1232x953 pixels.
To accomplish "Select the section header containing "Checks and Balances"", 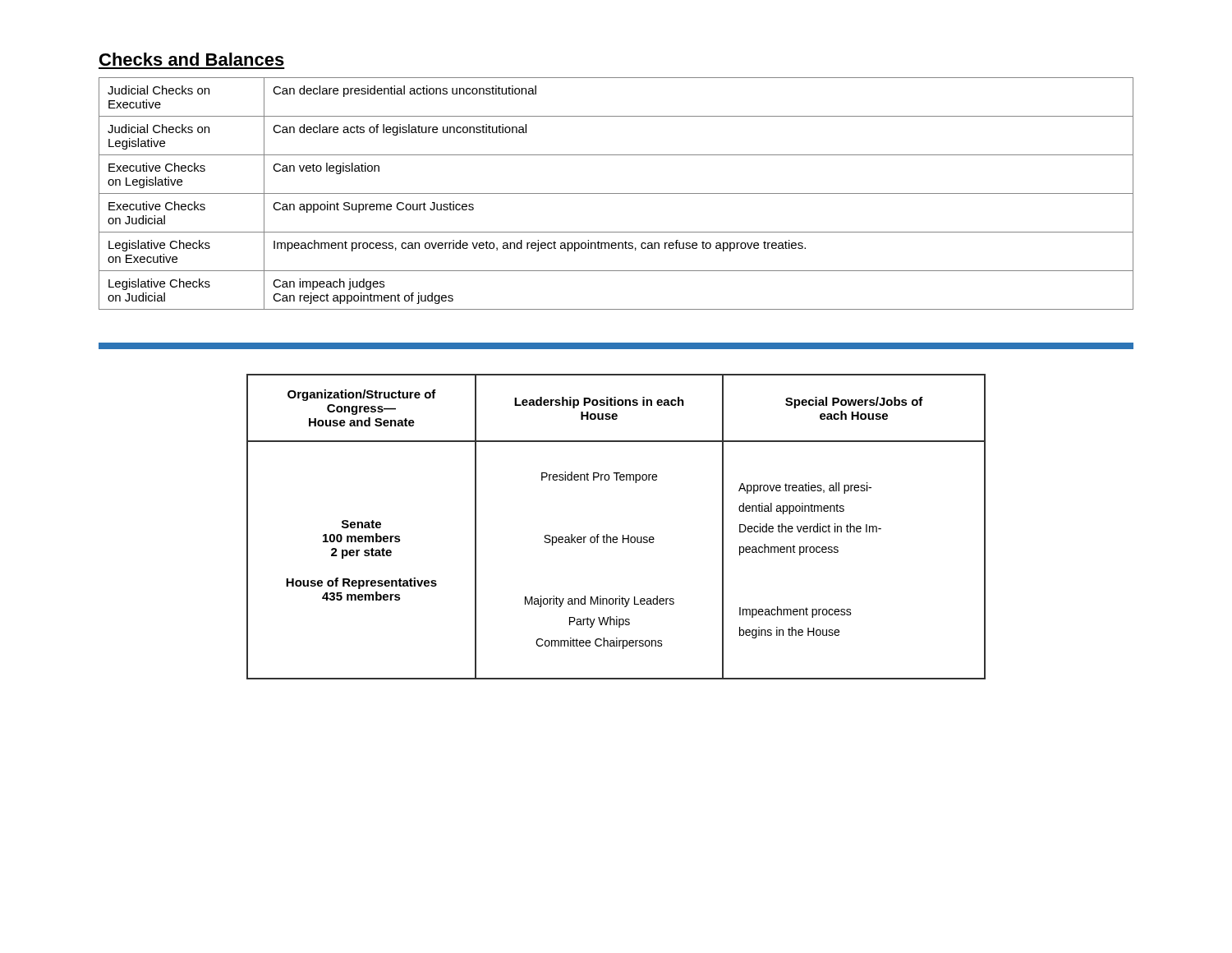I will [191, 60].
